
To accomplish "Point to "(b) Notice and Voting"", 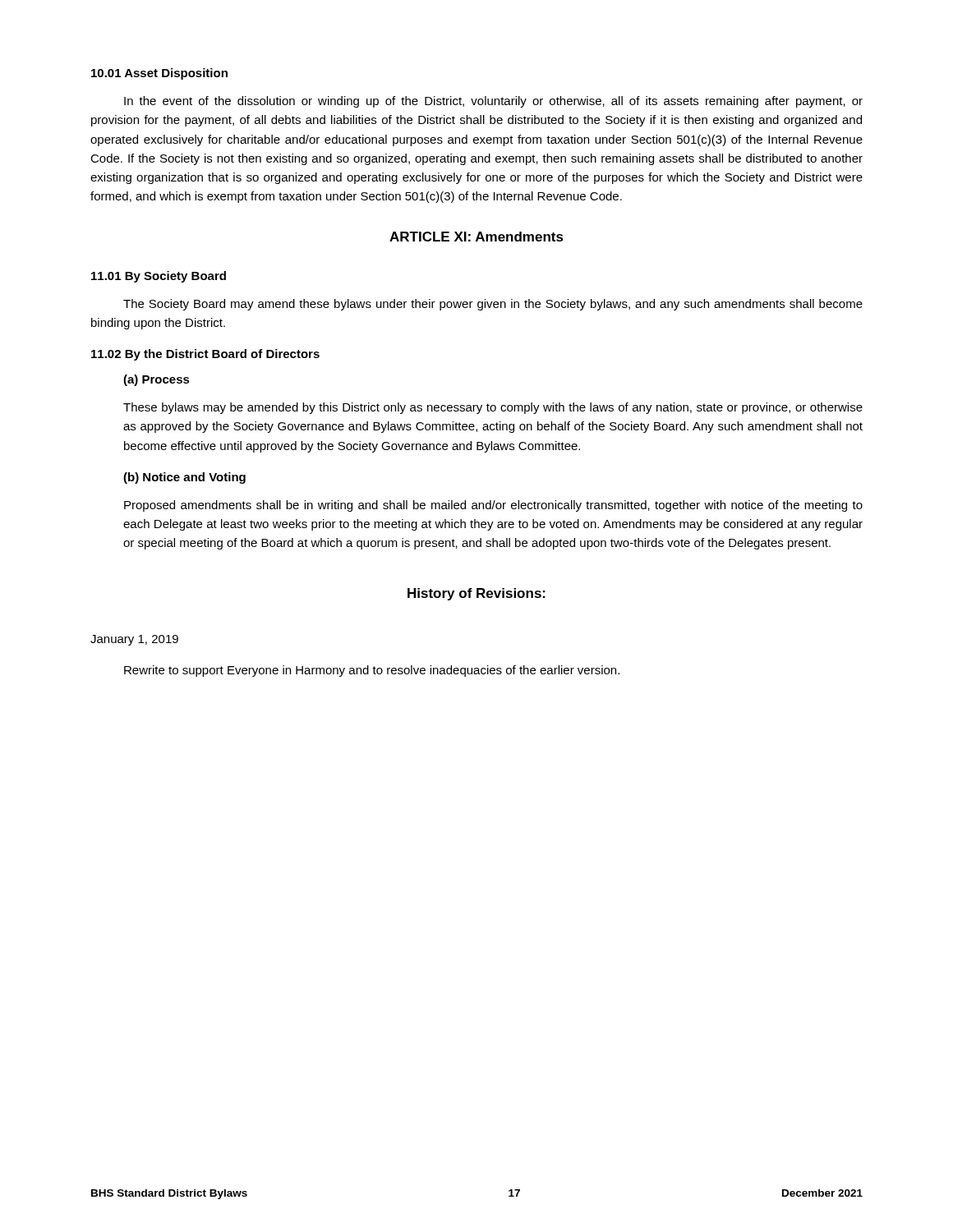I will pos(185,477).
